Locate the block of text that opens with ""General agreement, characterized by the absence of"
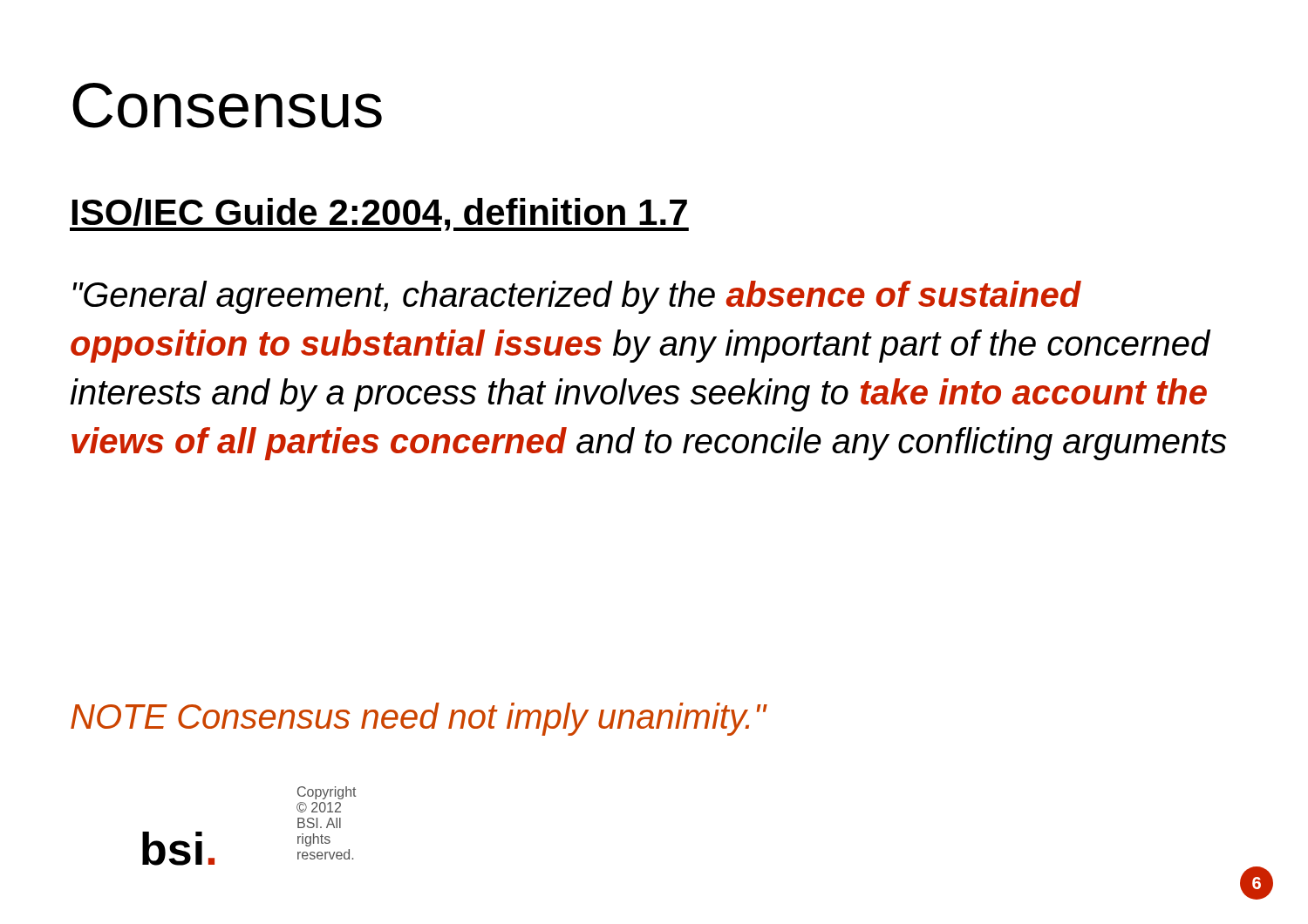This screenshot has height=924, width=1308. (x=648, y=368)
